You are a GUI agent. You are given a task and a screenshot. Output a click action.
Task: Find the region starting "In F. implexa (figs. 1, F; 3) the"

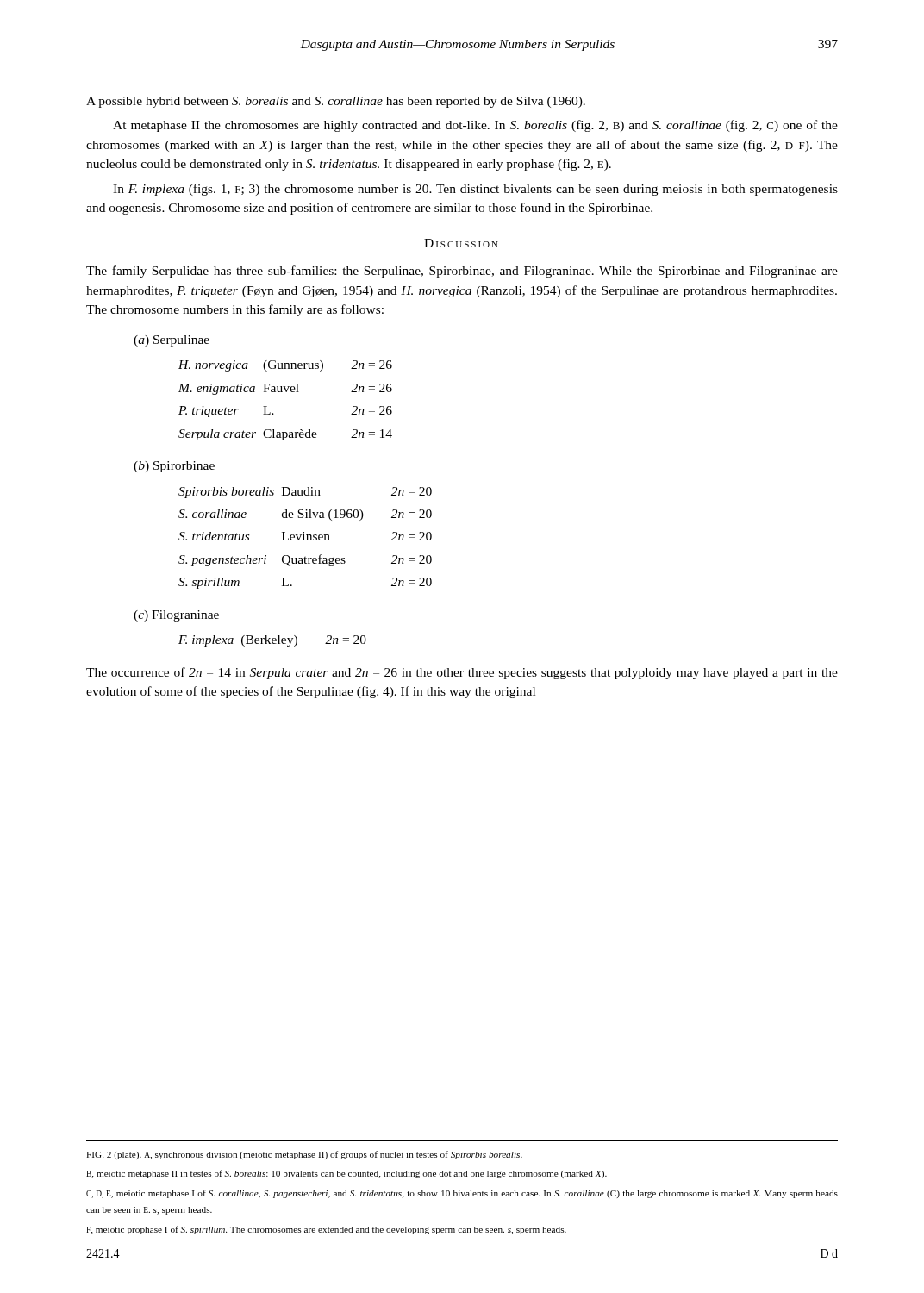click(462, 199)
